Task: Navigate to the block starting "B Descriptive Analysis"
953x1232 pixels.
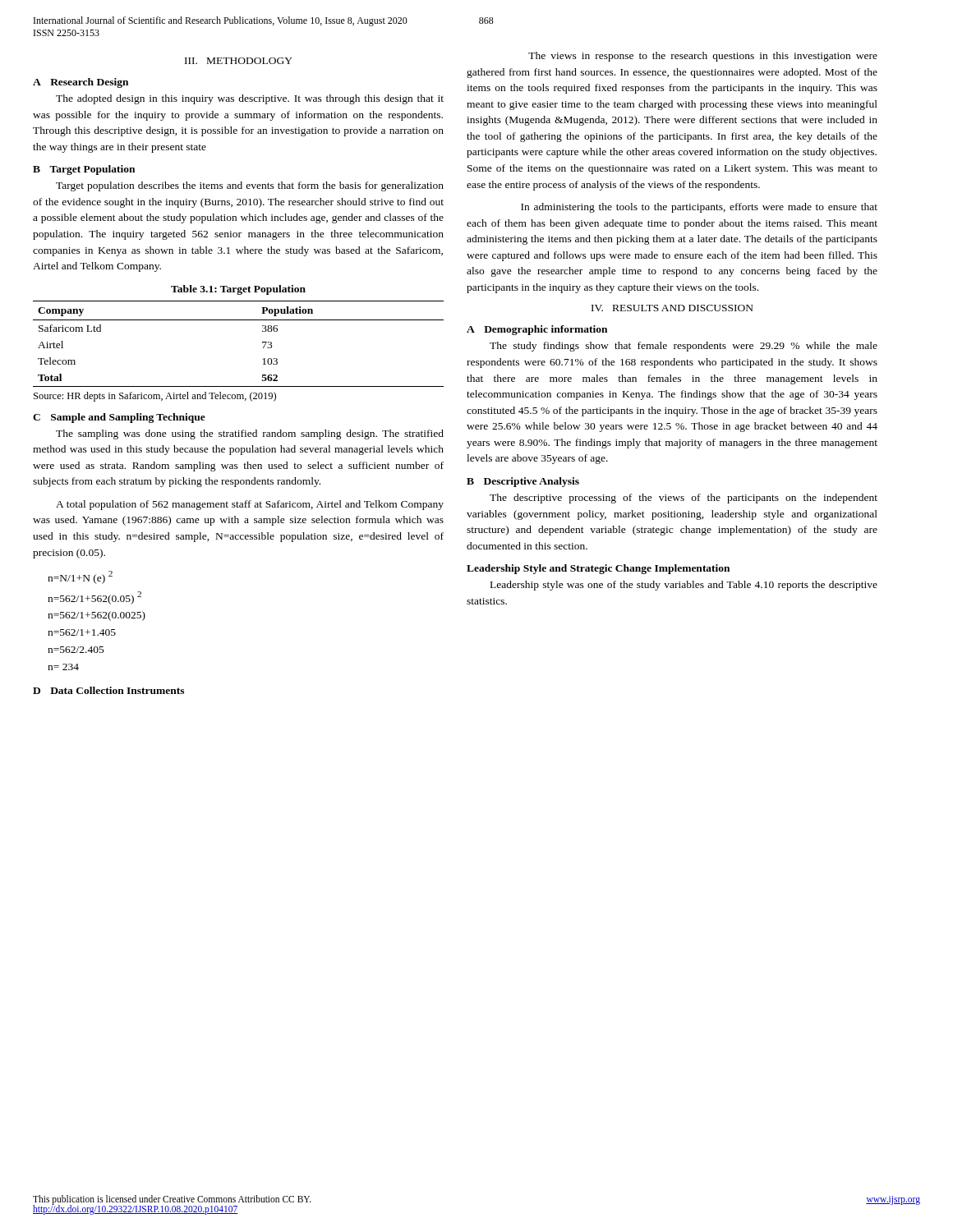Action: (523, 481)
